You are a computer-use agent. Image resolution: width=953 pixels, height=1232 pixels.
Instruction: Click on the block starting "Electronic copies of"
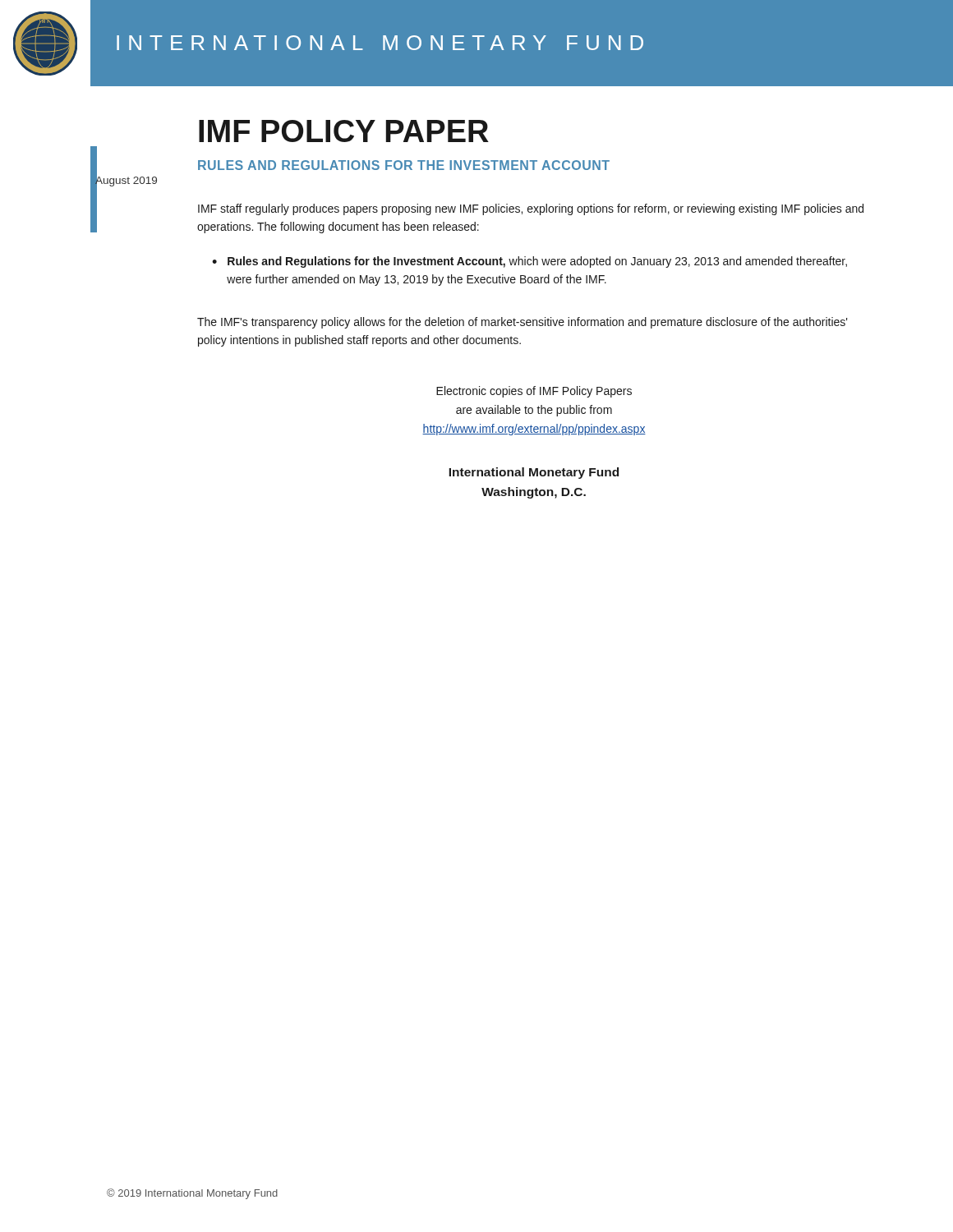534,410
